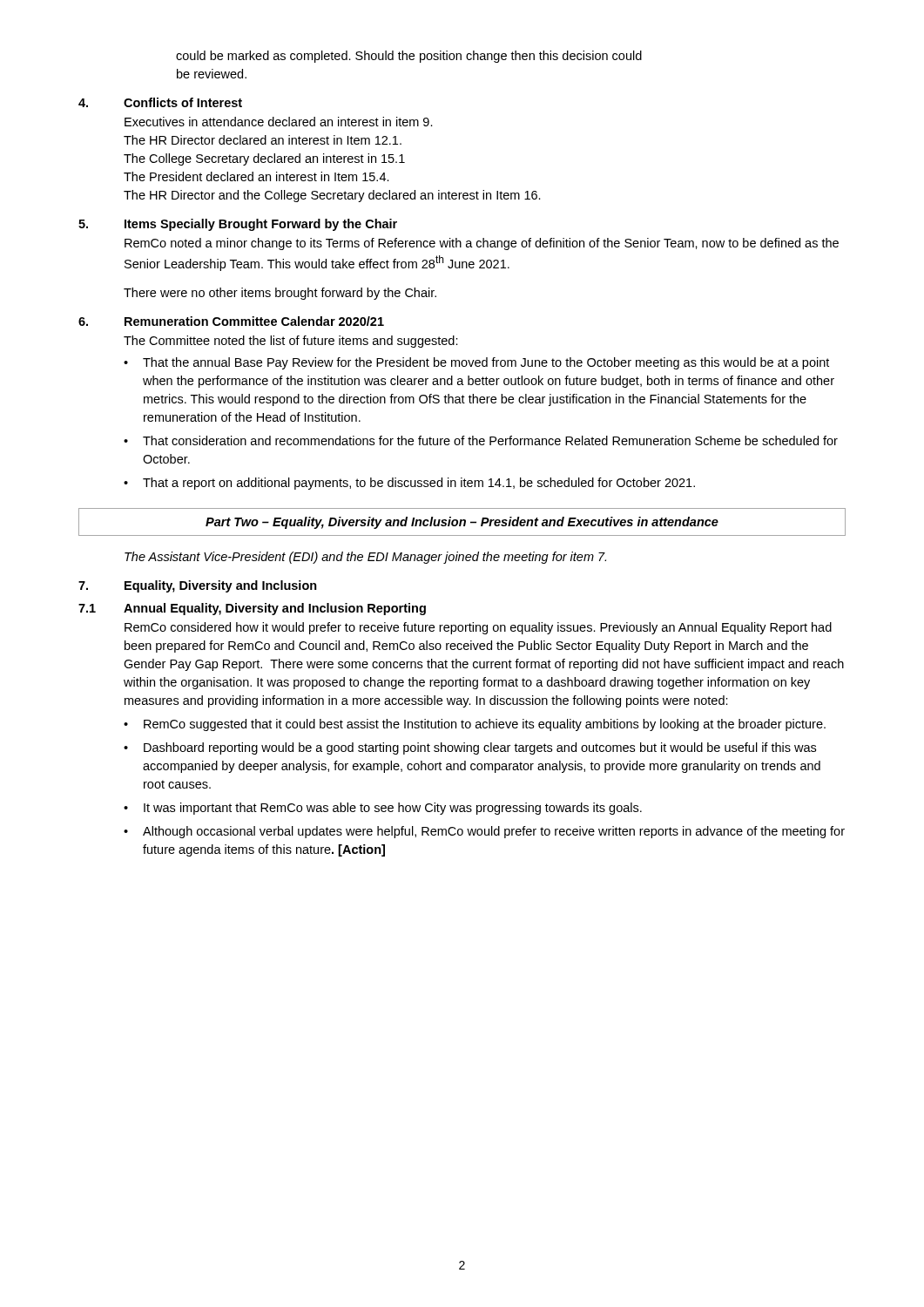Select the block starting "• RemCo suggested that it"
The height and width of the screenshot is (1307, 924).
coord(475,725)
